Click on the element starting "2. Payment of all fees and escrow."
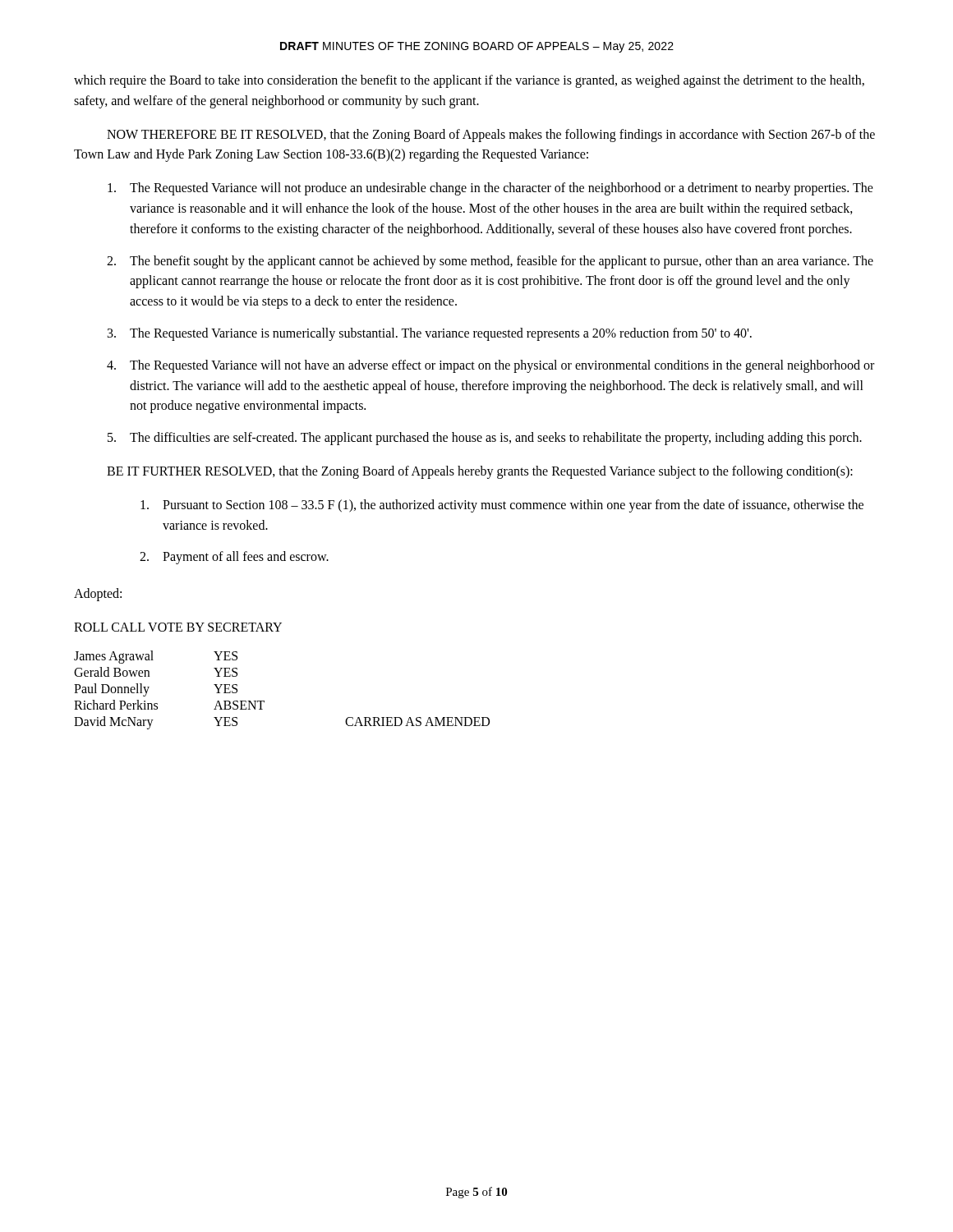The height and width of the screenshot is (1232, 953). [x=234, y=558]
